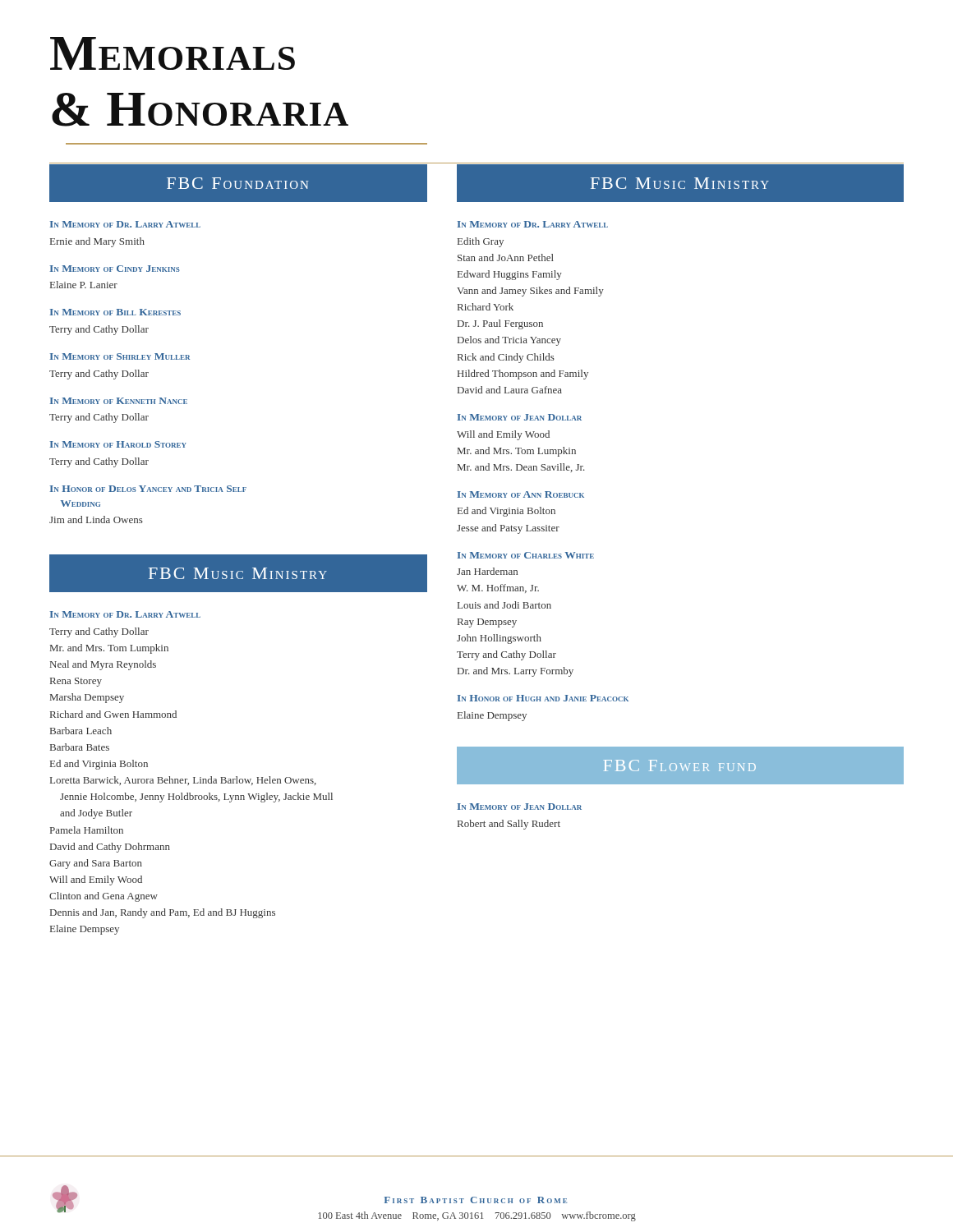Point to "Ernie and Mary Smith"

coord(97,241)
